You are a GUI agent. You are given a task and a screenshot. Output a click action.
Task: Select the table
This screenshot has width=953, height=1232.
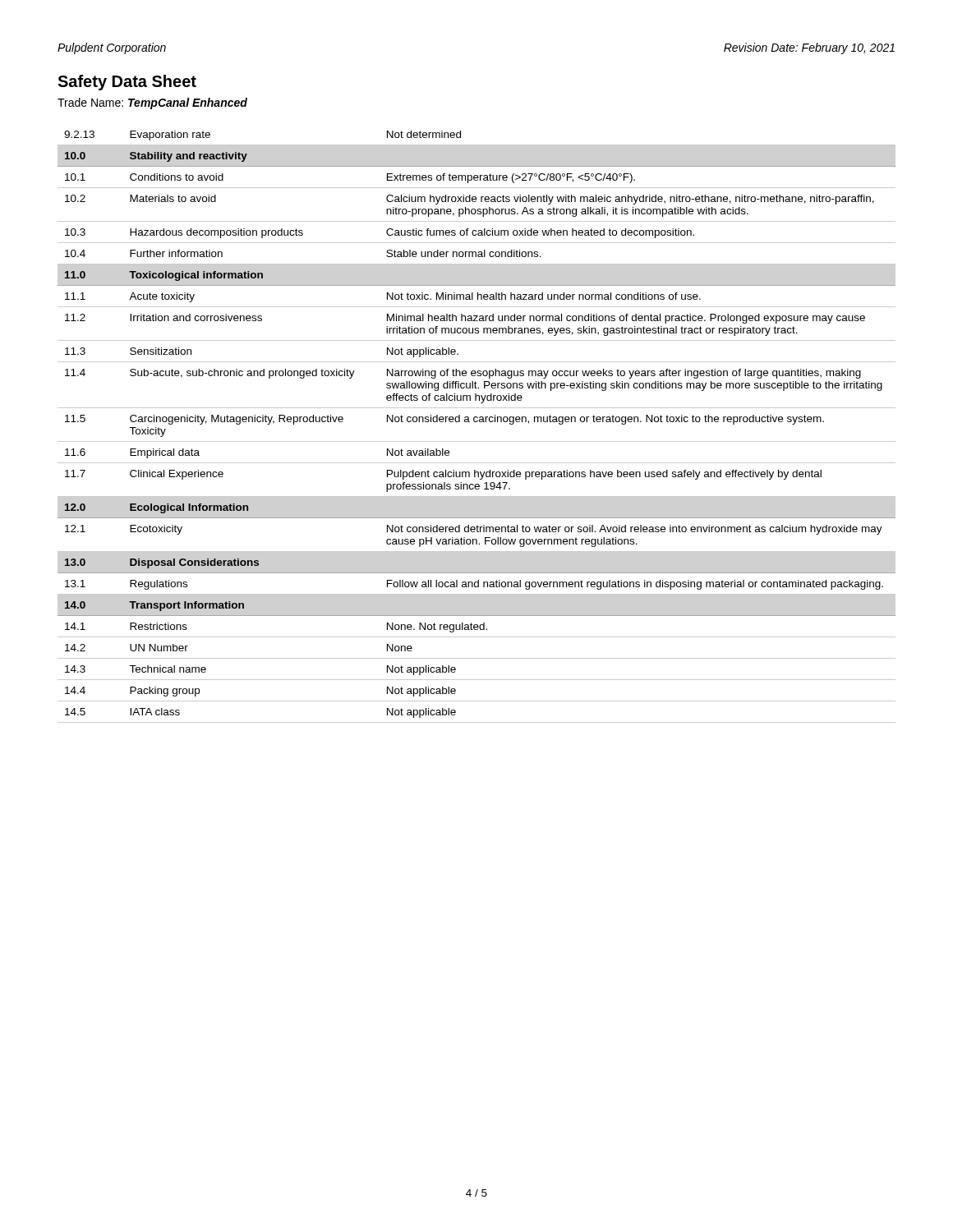476,423
